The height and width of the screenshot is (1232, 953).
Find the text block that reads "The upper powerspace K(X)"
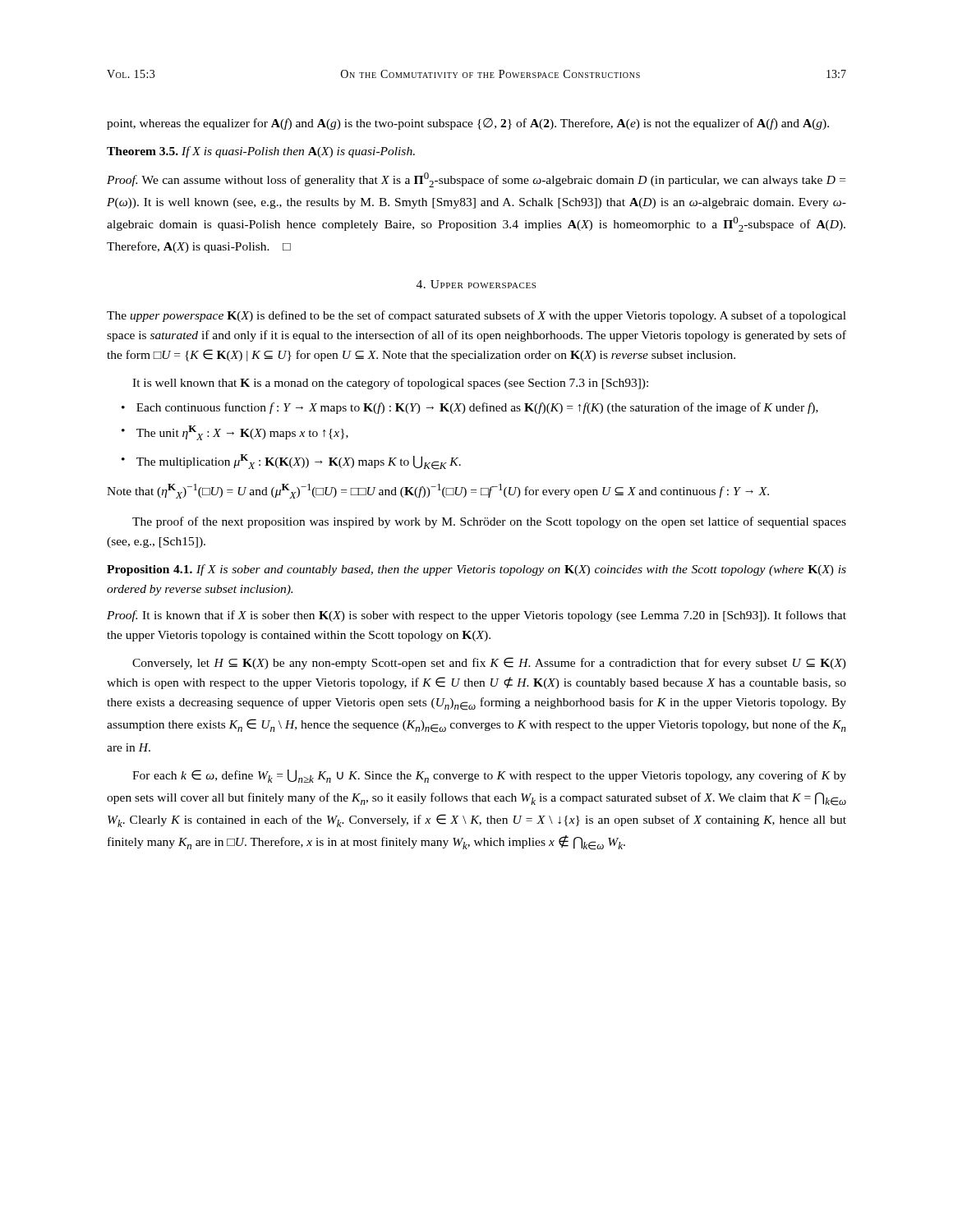tap(476, 335)
